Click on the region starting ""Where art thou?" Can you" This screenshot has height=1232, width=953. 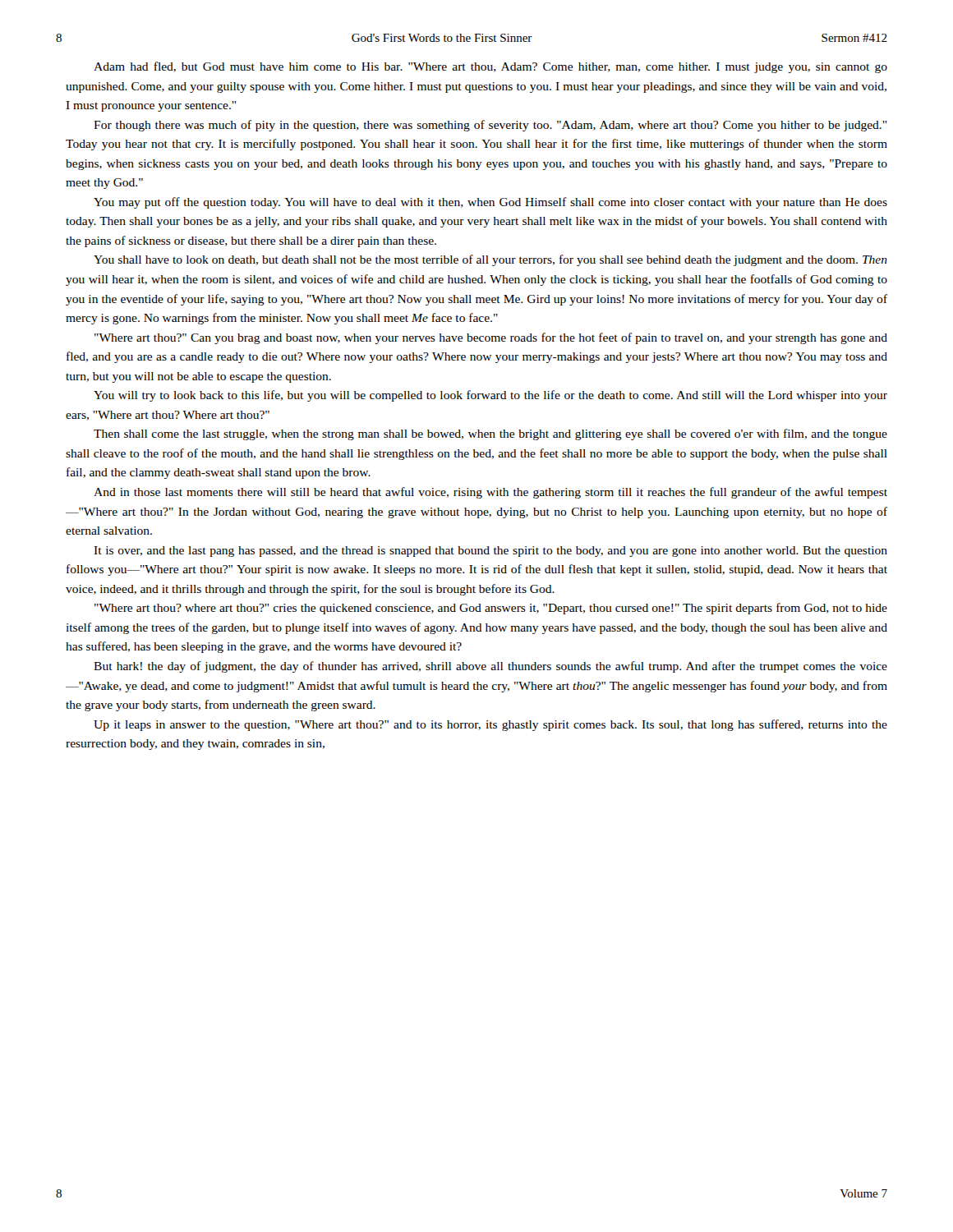[x=476, y=356]
